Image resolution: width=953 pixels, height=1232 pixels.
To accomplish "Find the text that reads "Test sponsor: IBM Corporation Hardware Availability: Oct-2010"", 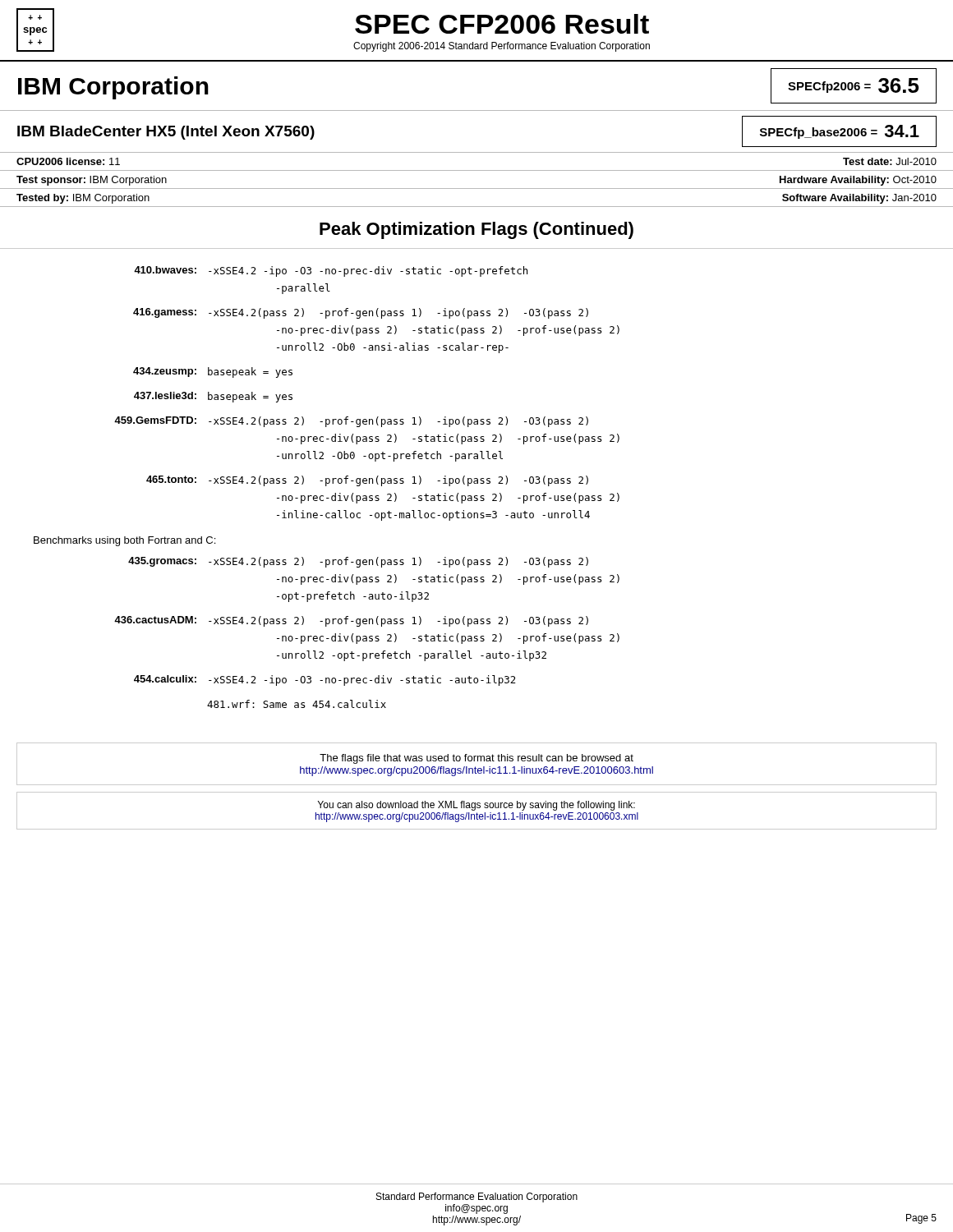I will point(476,180).
